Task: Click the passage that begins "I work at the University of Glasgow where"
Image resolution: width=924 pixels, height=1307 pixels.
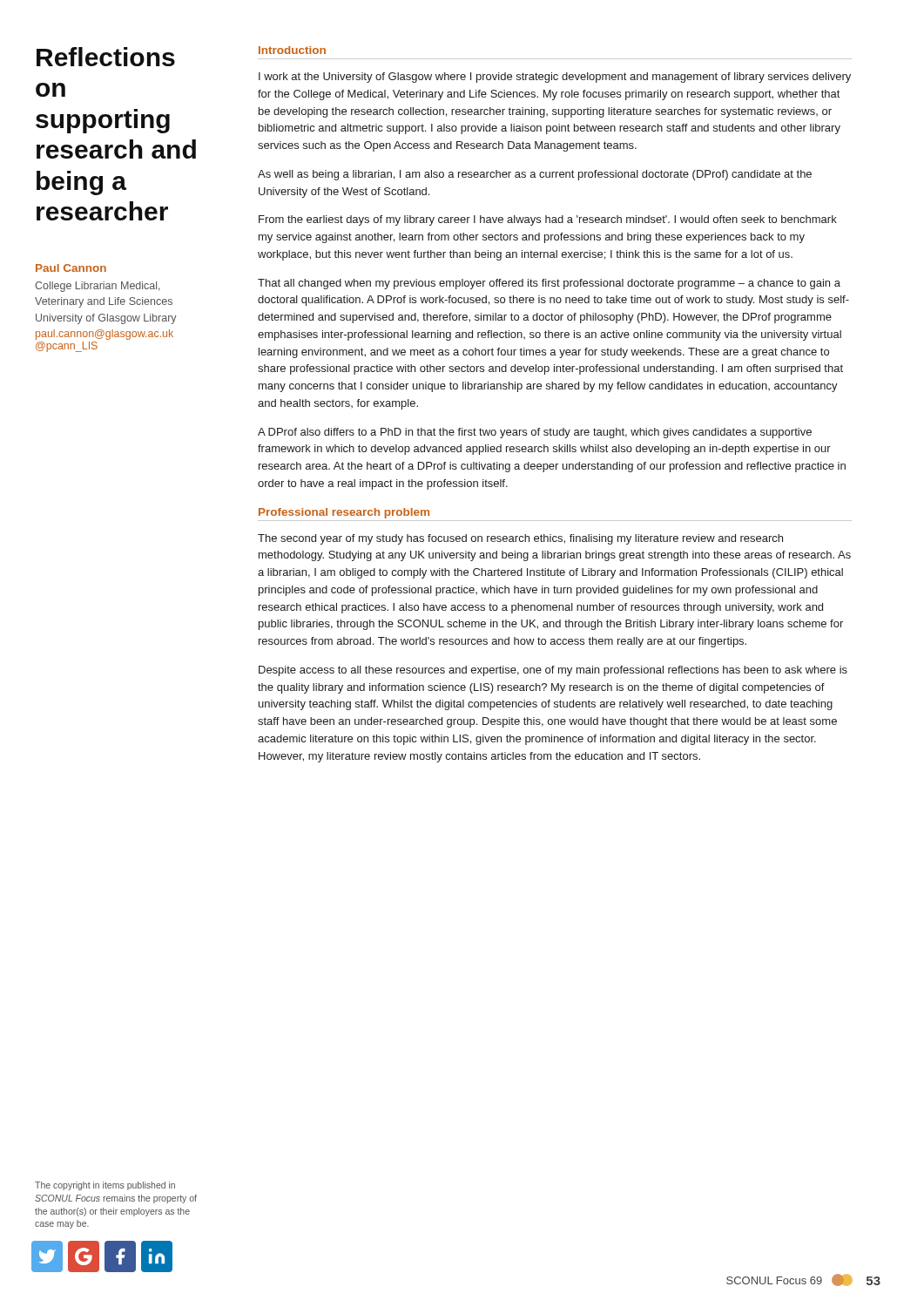Action: pyautogui.click(x=555, y=111)
